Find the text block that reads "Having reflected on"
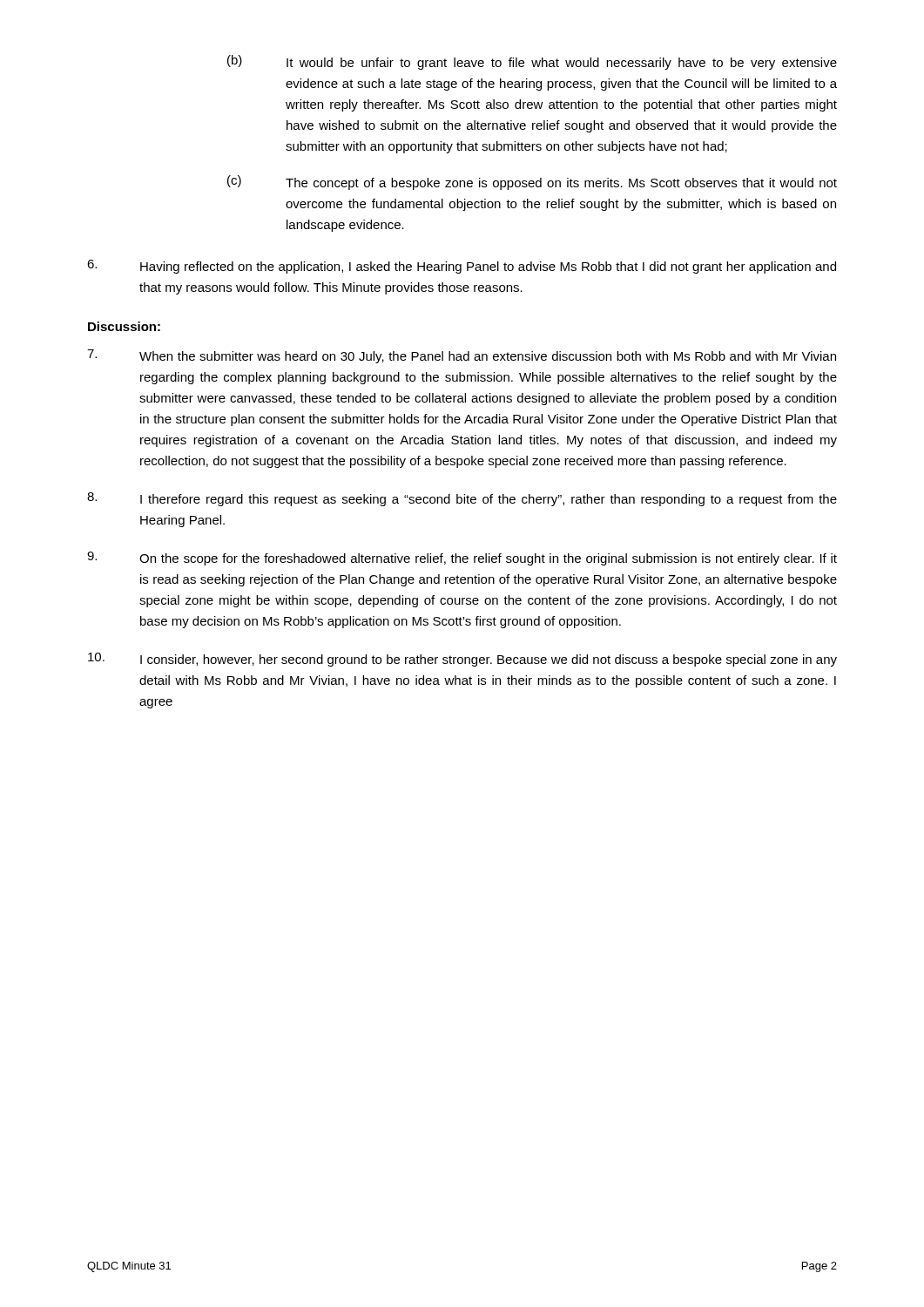Image resolution: width=924 pixels, height=1307 pixels. pyautogui.click(x=462, y=277)
